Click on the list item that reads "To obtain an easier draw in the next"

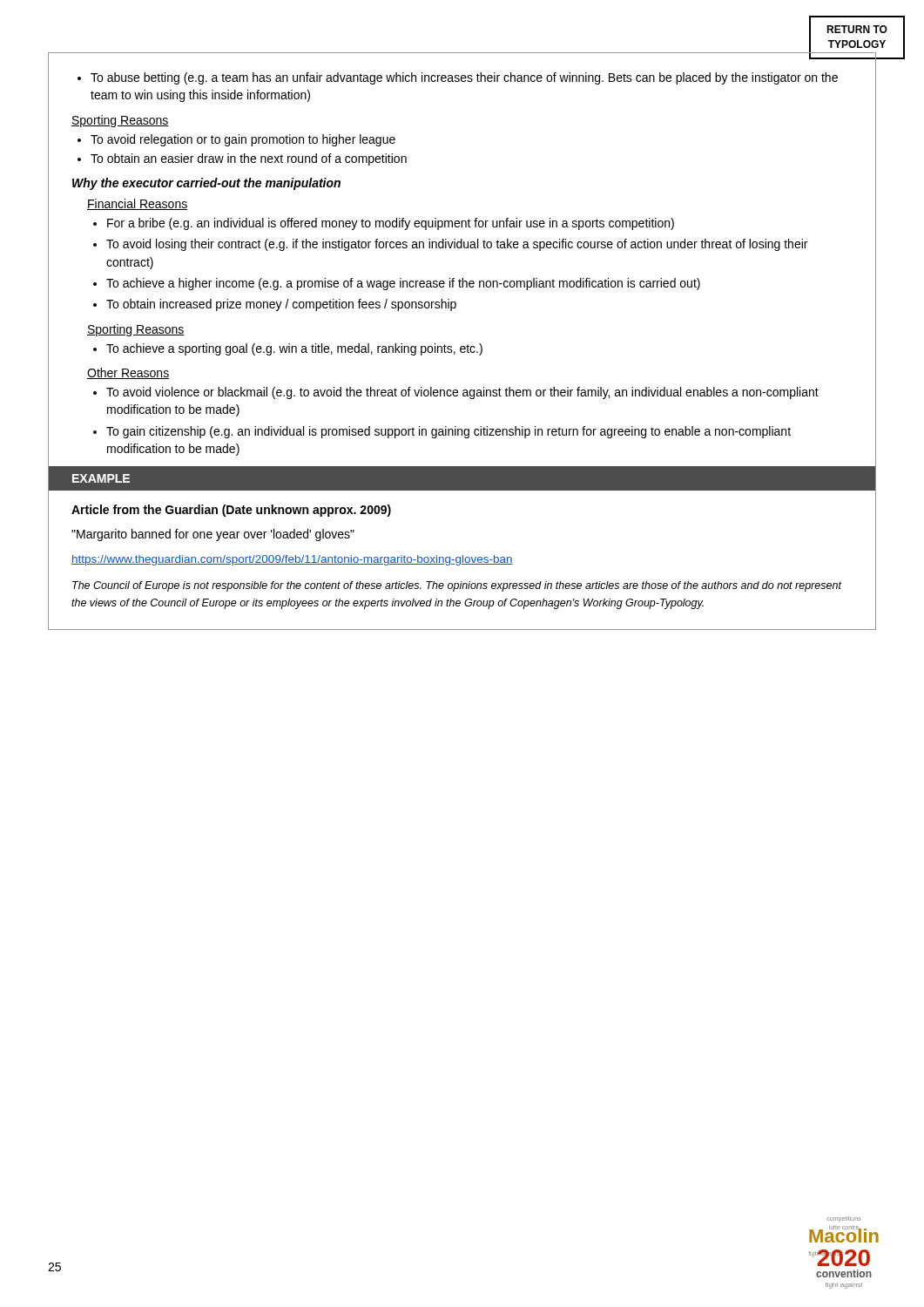pyautogui.click(x=242, y=159)
